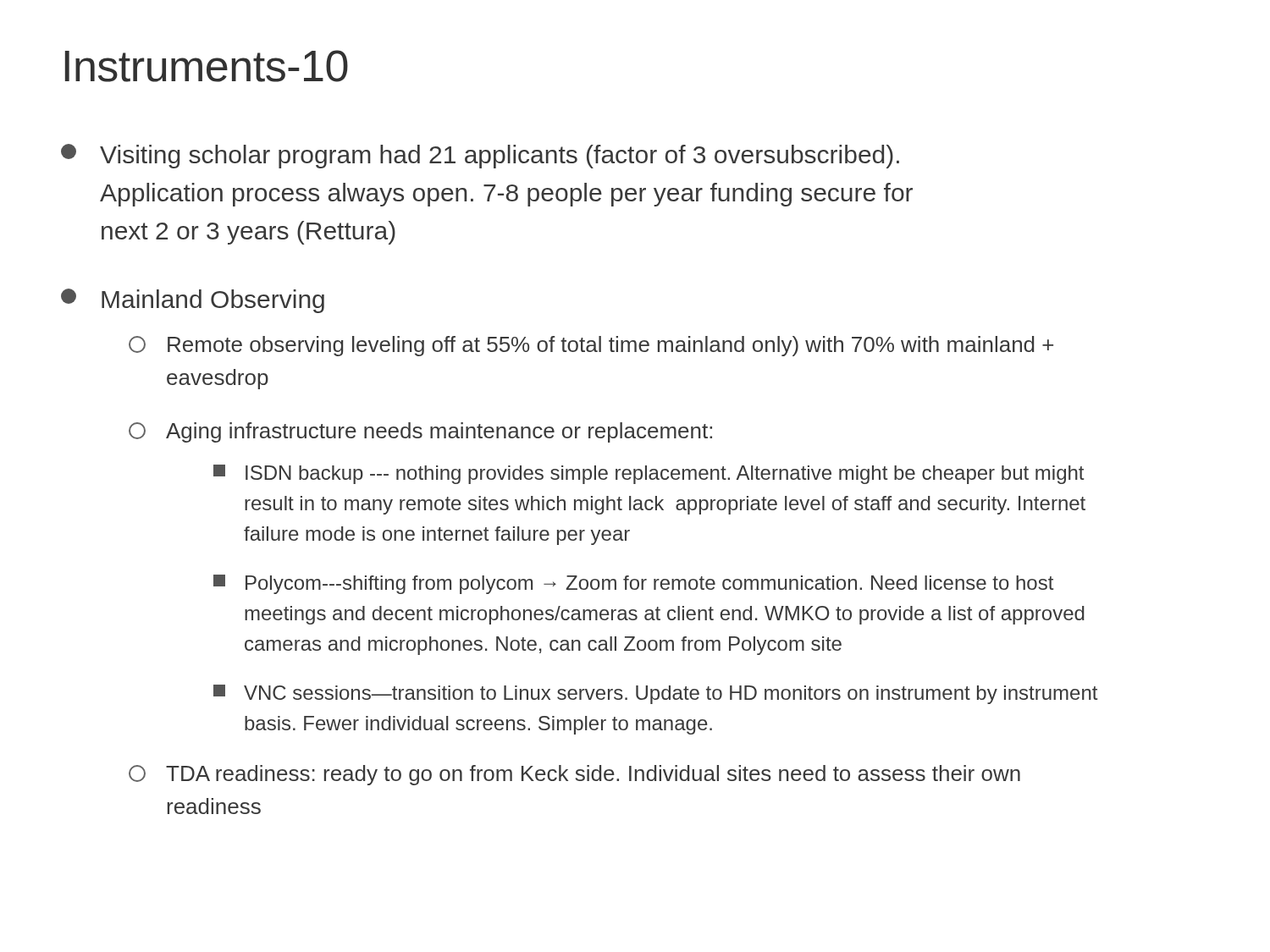
Task: Click on the list item that reads "Visiting scholar program had"
Action: click(487, 192)
